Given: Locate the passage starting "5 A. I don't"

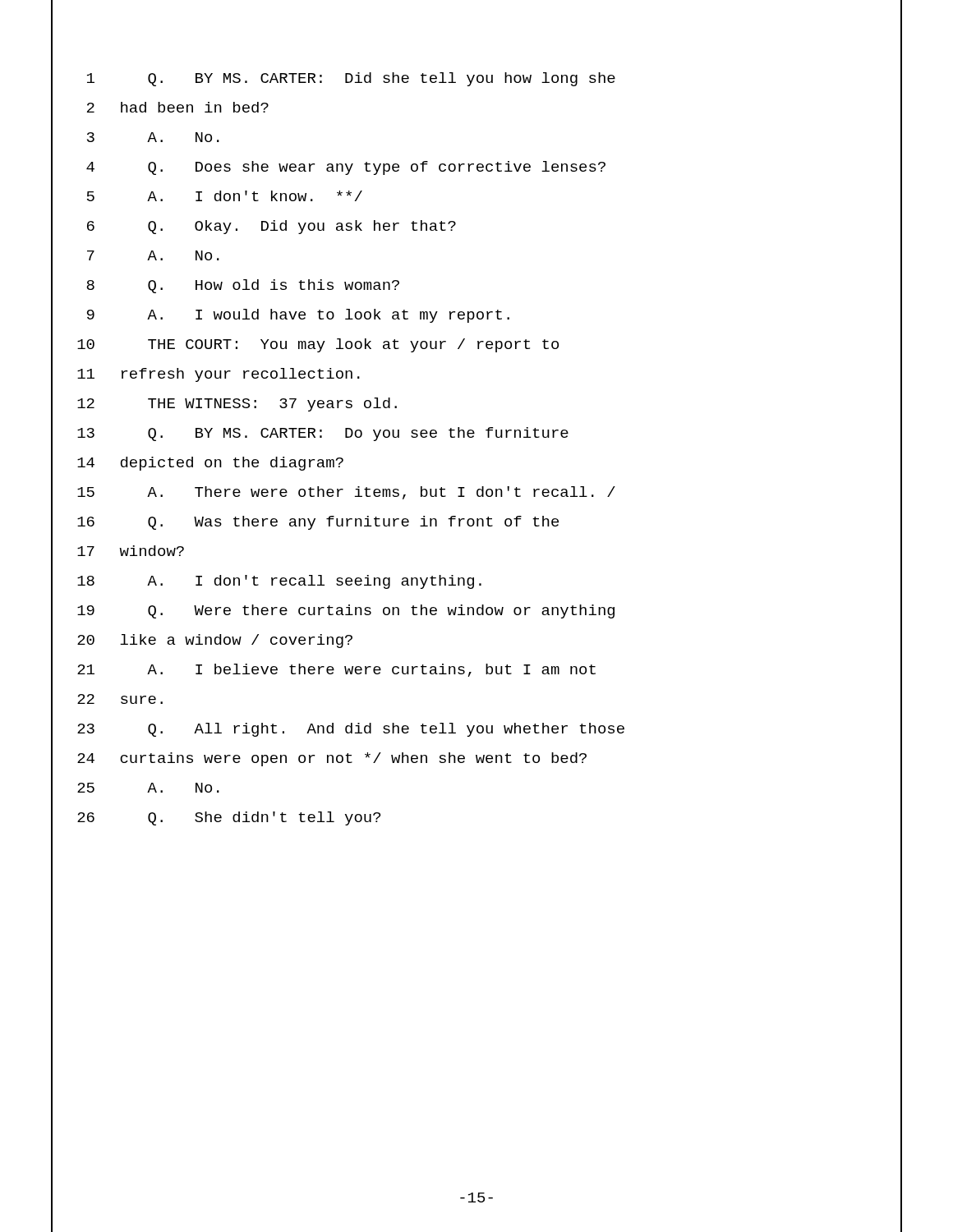Looking at the screenshot, I should click(x=208, y=198).
